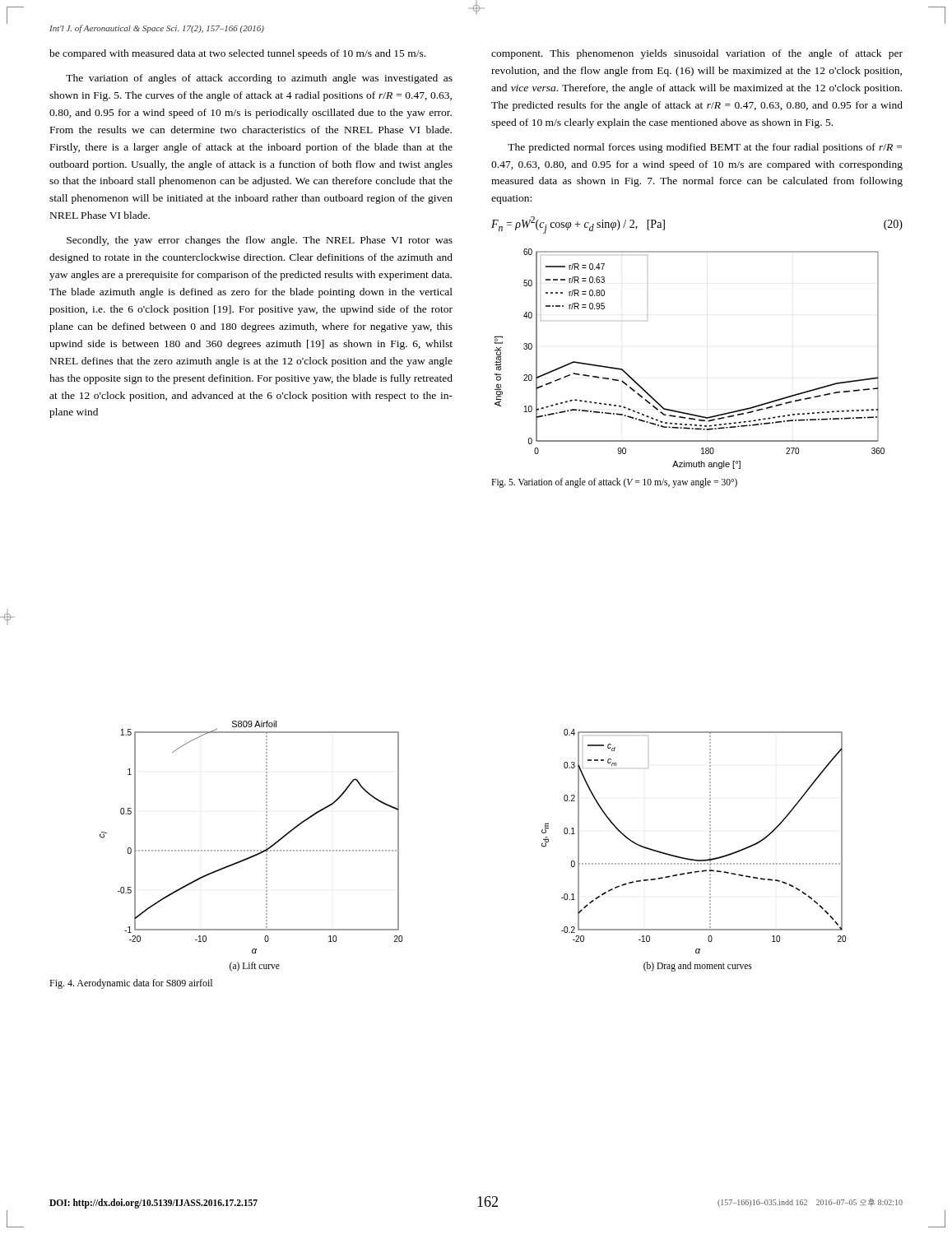Locate the caption that reads "Fig. 4. Aerodynamic data for S809"
Screen dimensions: 1234x952
[x=131, y=983]
